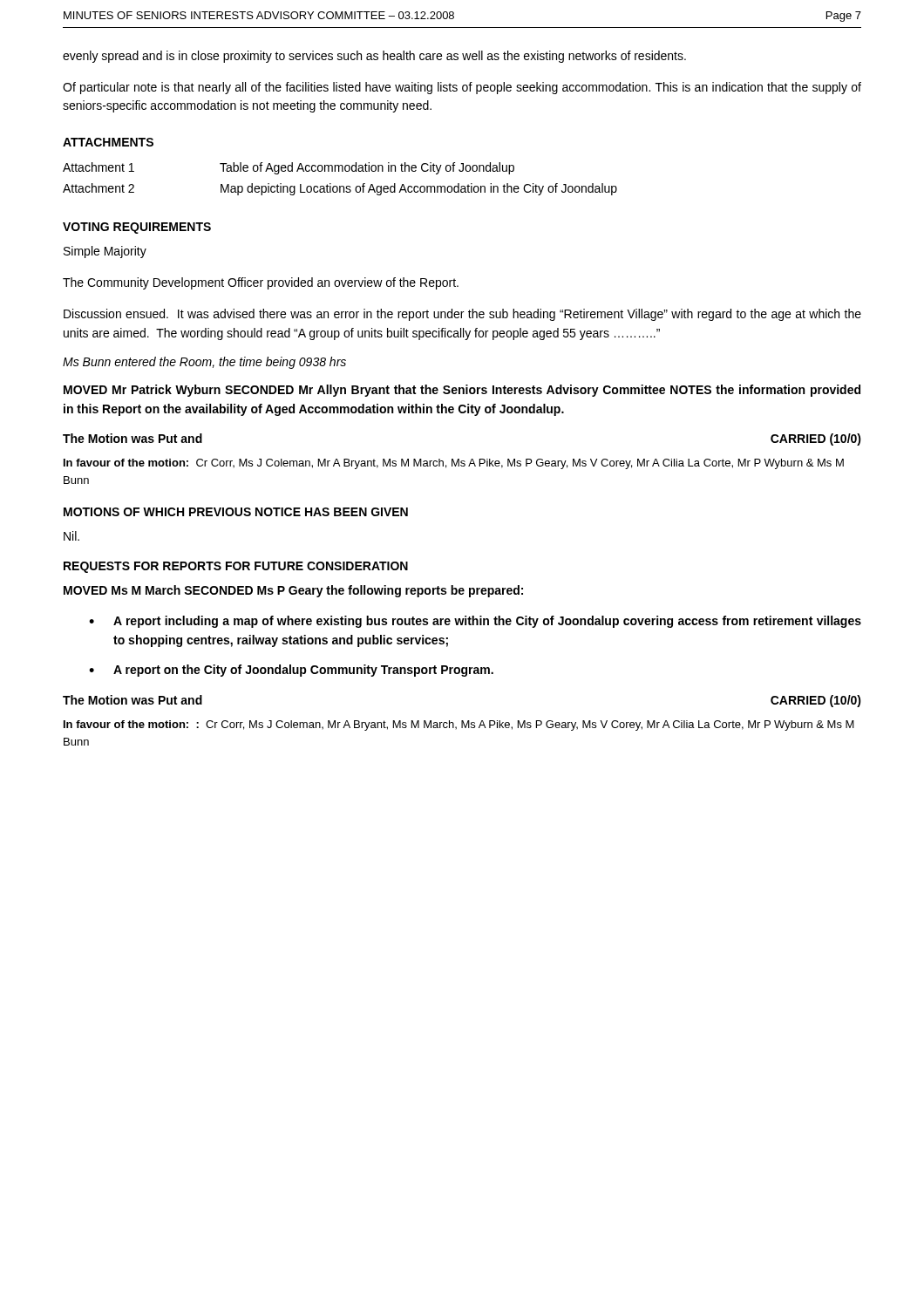Click the passage that begins "Of particular note is that nearly"
This screenshot has height=1308, width=924.
(462, 96)
